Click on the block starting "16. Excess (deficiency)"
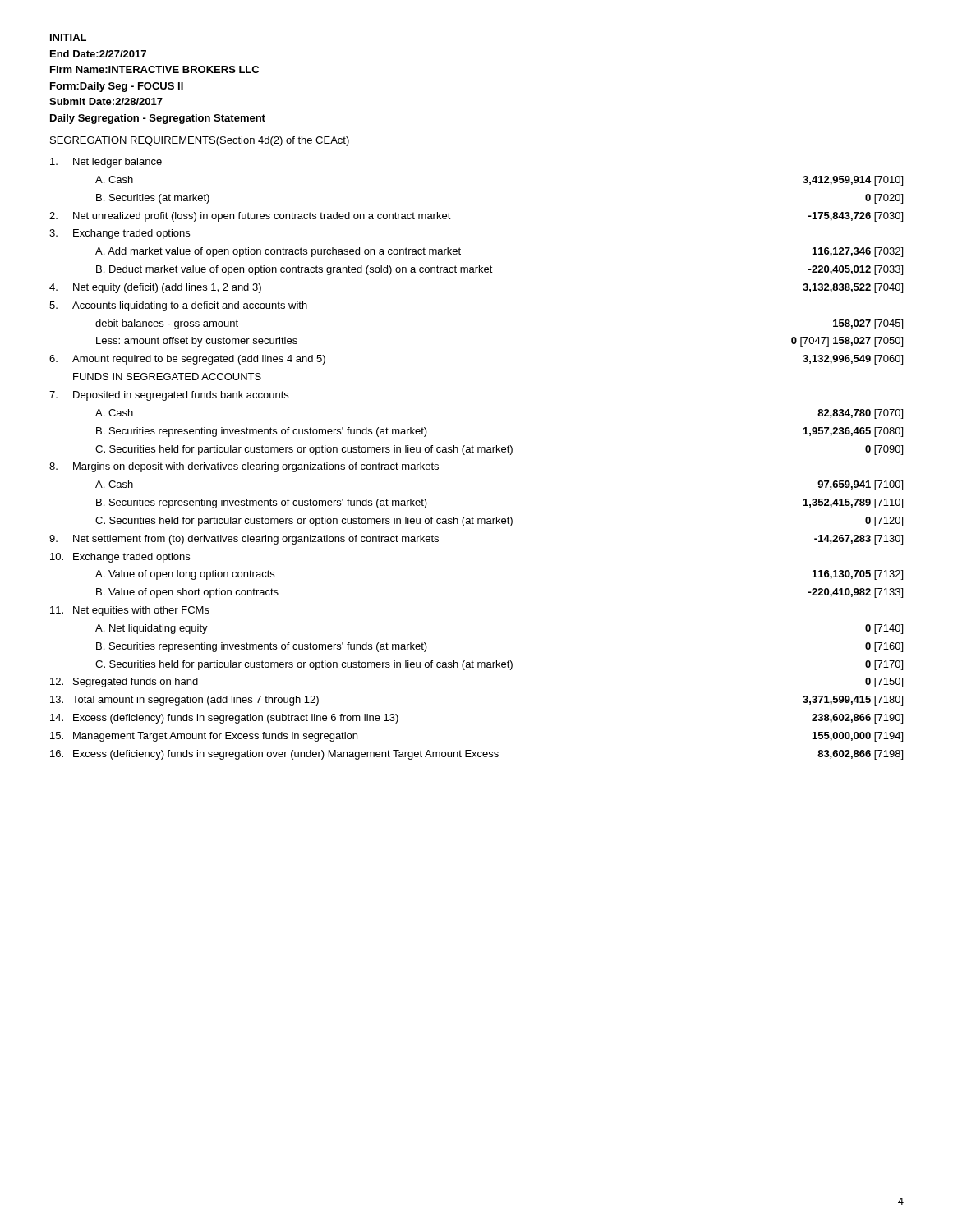953x1232 pixels. point(476,754)
